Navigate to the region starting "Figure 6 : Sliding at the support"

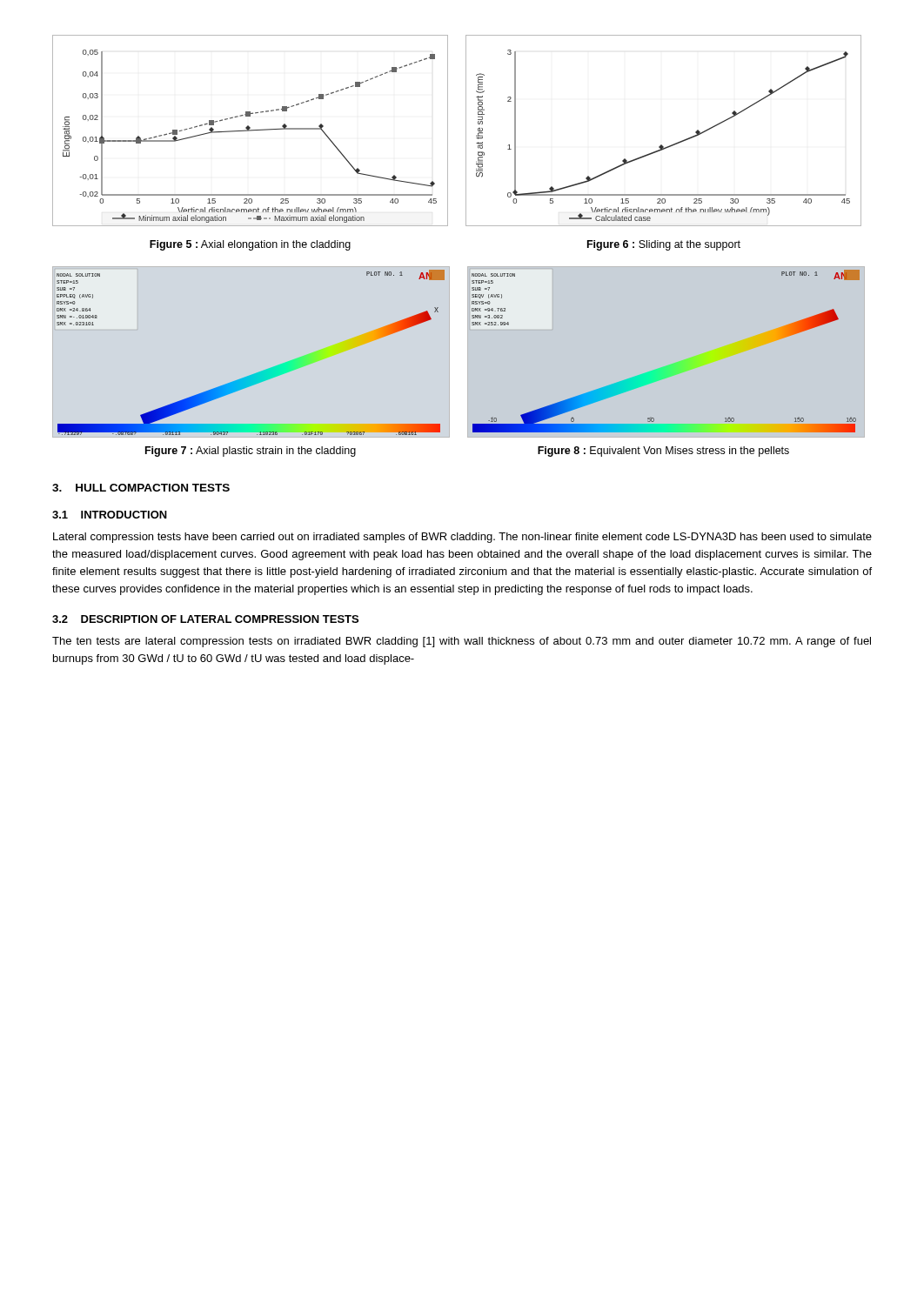click(x=663, y=244)
